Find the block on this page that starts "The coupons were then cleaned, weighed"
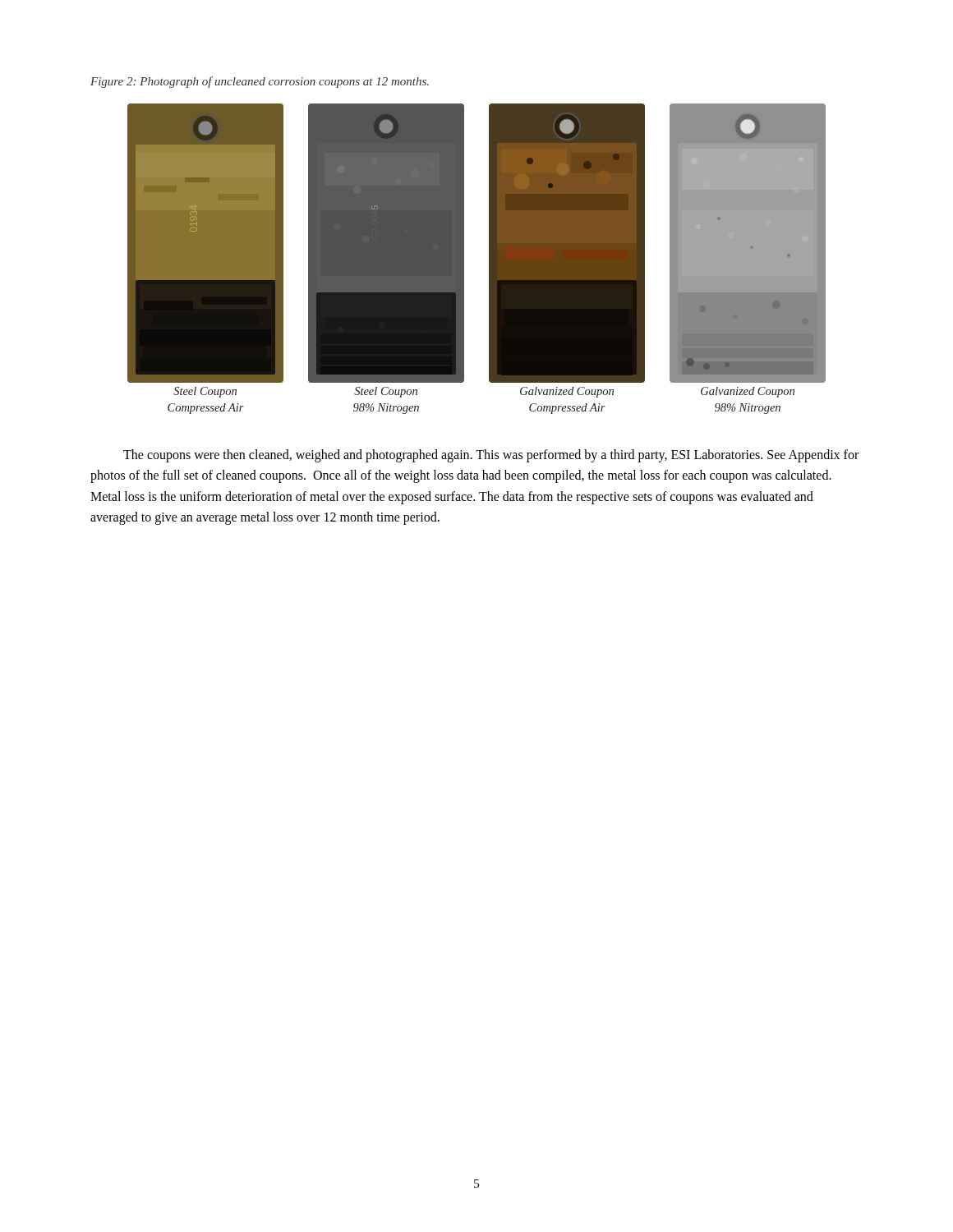The height and width of the screenshot is (1232, 953). (475, 486)
